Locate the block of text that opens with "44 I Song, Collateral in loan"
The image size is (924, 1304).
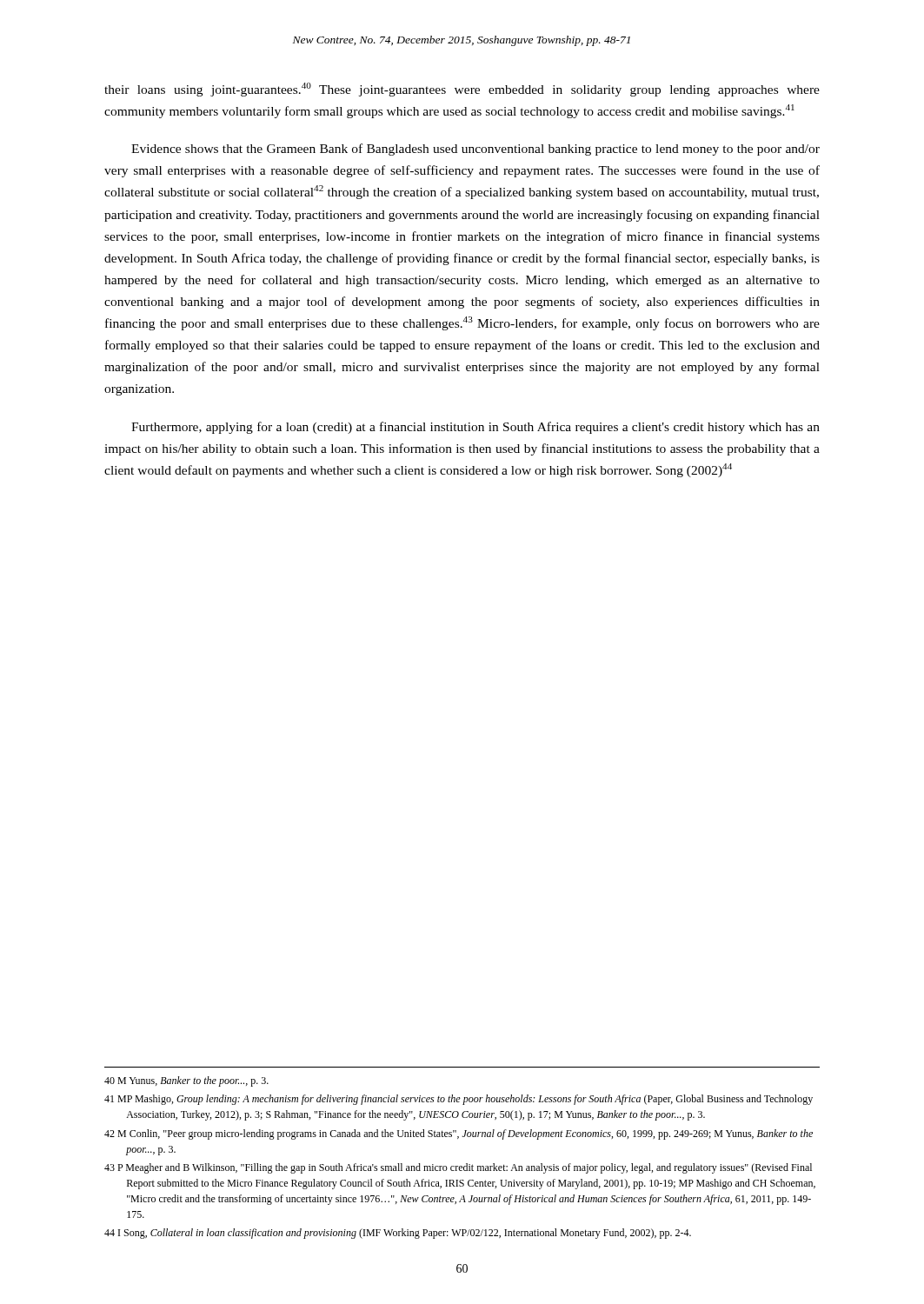(x=462, y=1234)
